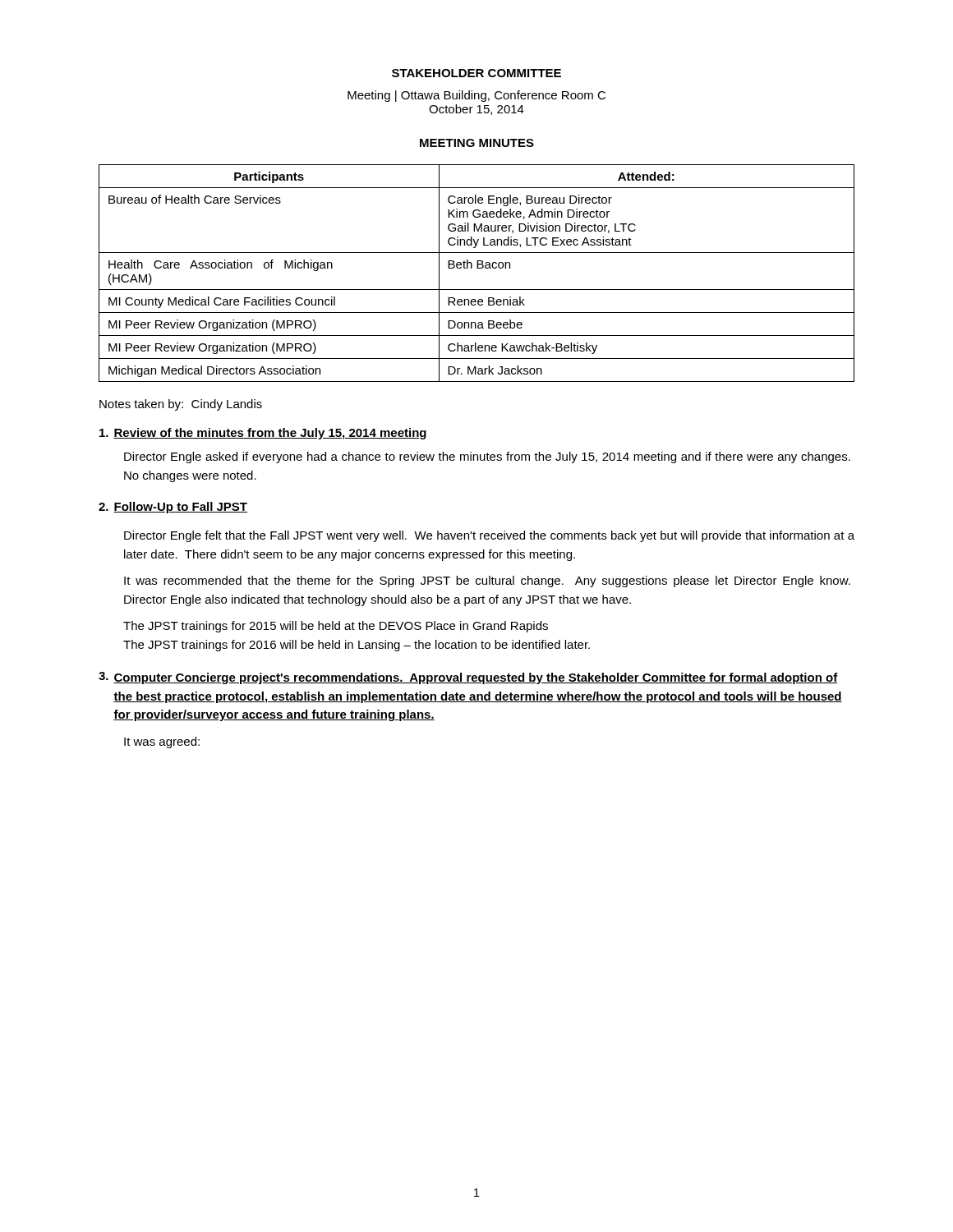Find the list item with the text "3. Computer Concierge project's recommendations."

[476, 710]
